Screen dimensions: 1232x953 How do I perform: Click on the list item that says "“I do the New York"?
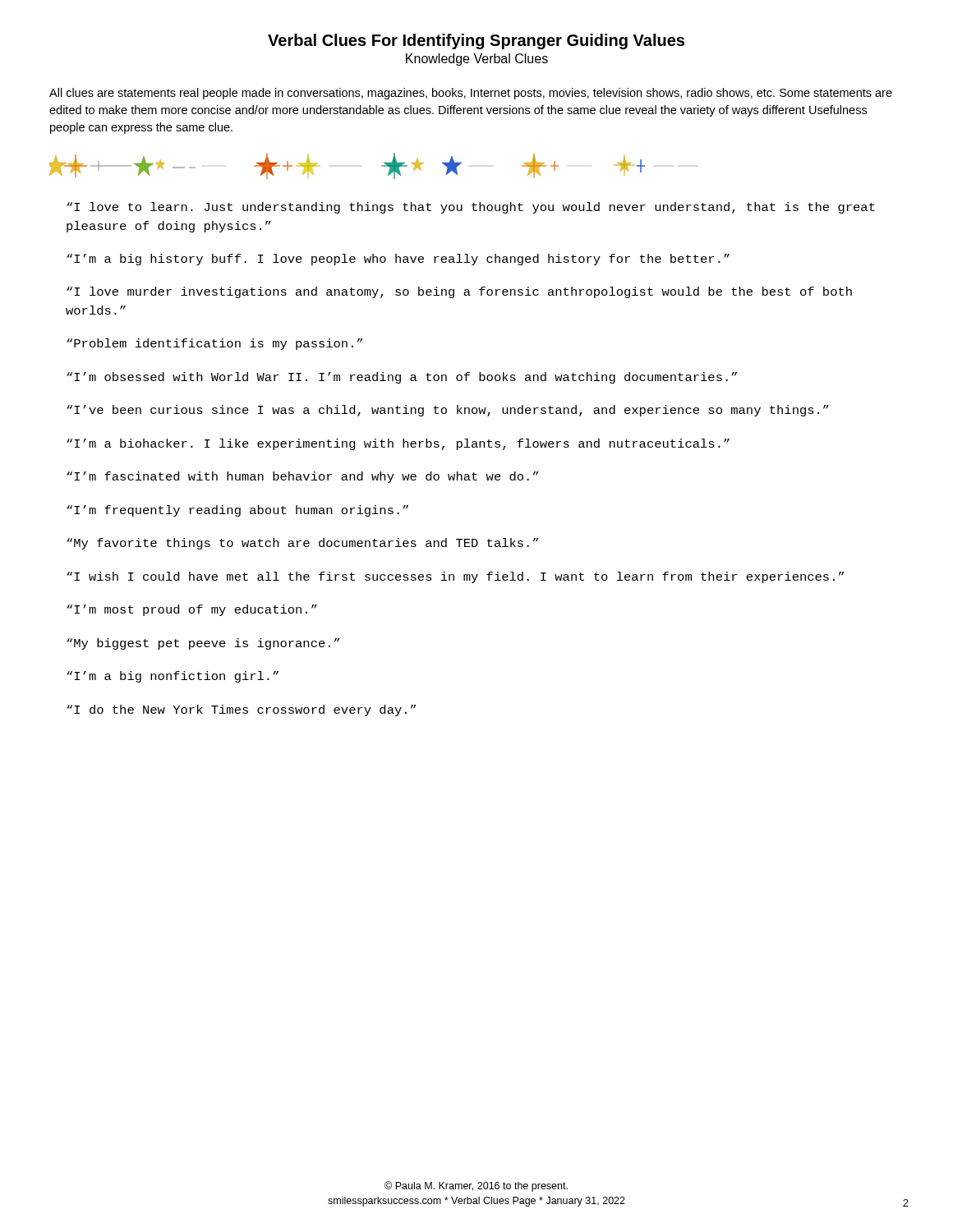pos(241,710)
